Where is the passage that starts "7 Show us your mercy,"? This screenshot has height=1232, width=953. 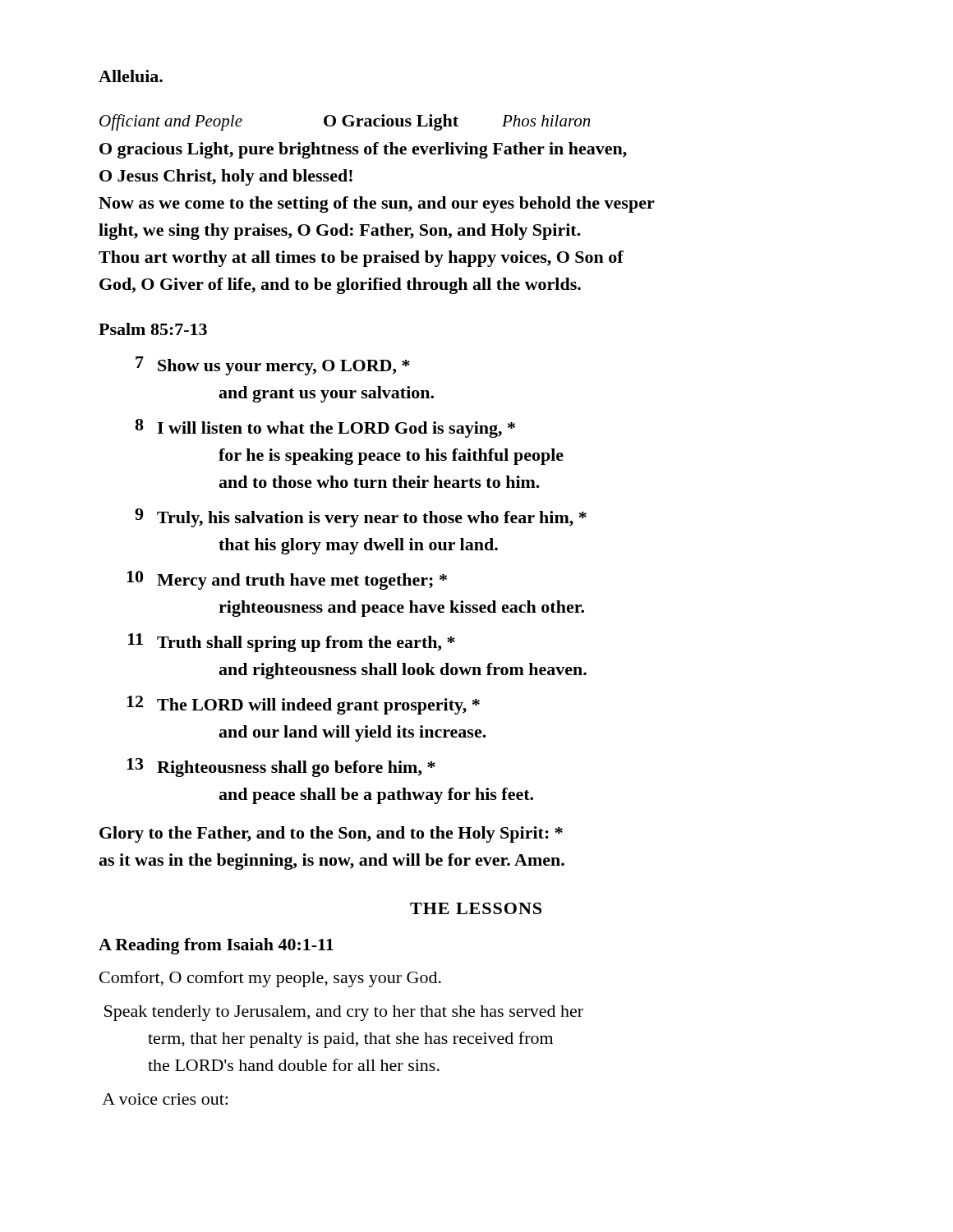pos(273,366)
